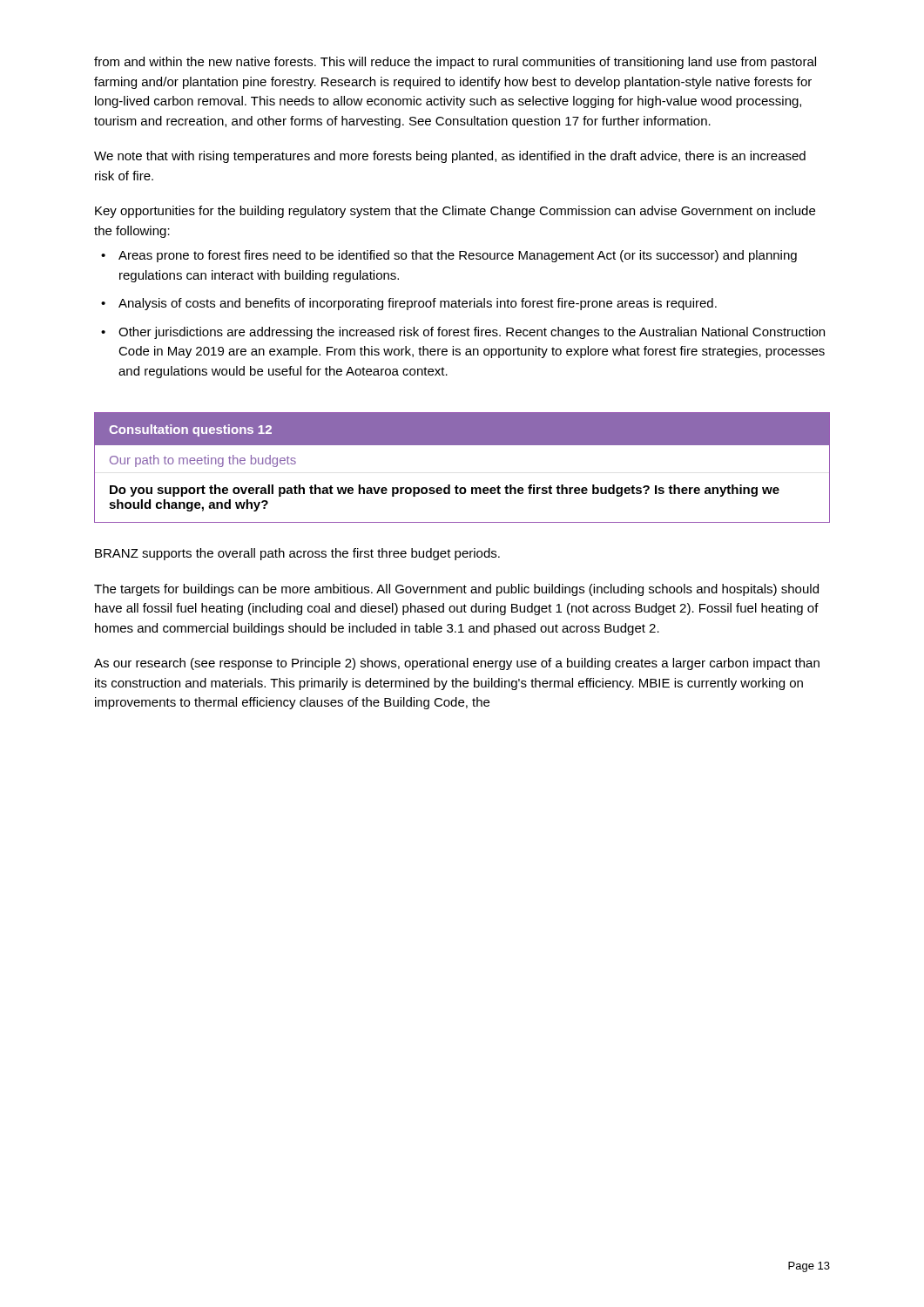
Task: Click on the list item that reads "Analysis of costs and benefits"
Action: pyautogui.click(x=418, y=303)
